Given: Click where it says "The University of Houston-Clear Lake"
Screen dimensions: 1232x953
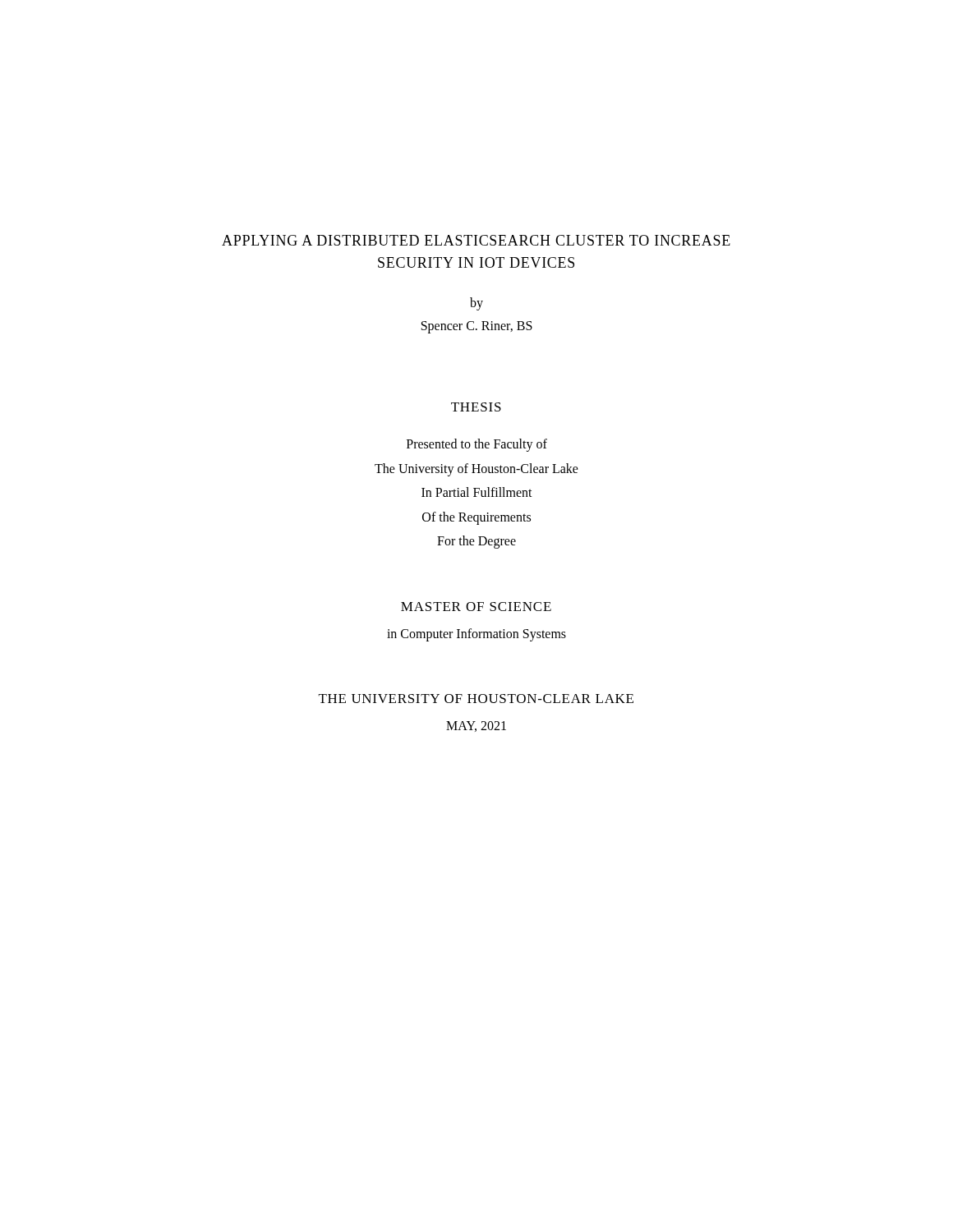Looking at the screenshot, I should pos(476,468).
